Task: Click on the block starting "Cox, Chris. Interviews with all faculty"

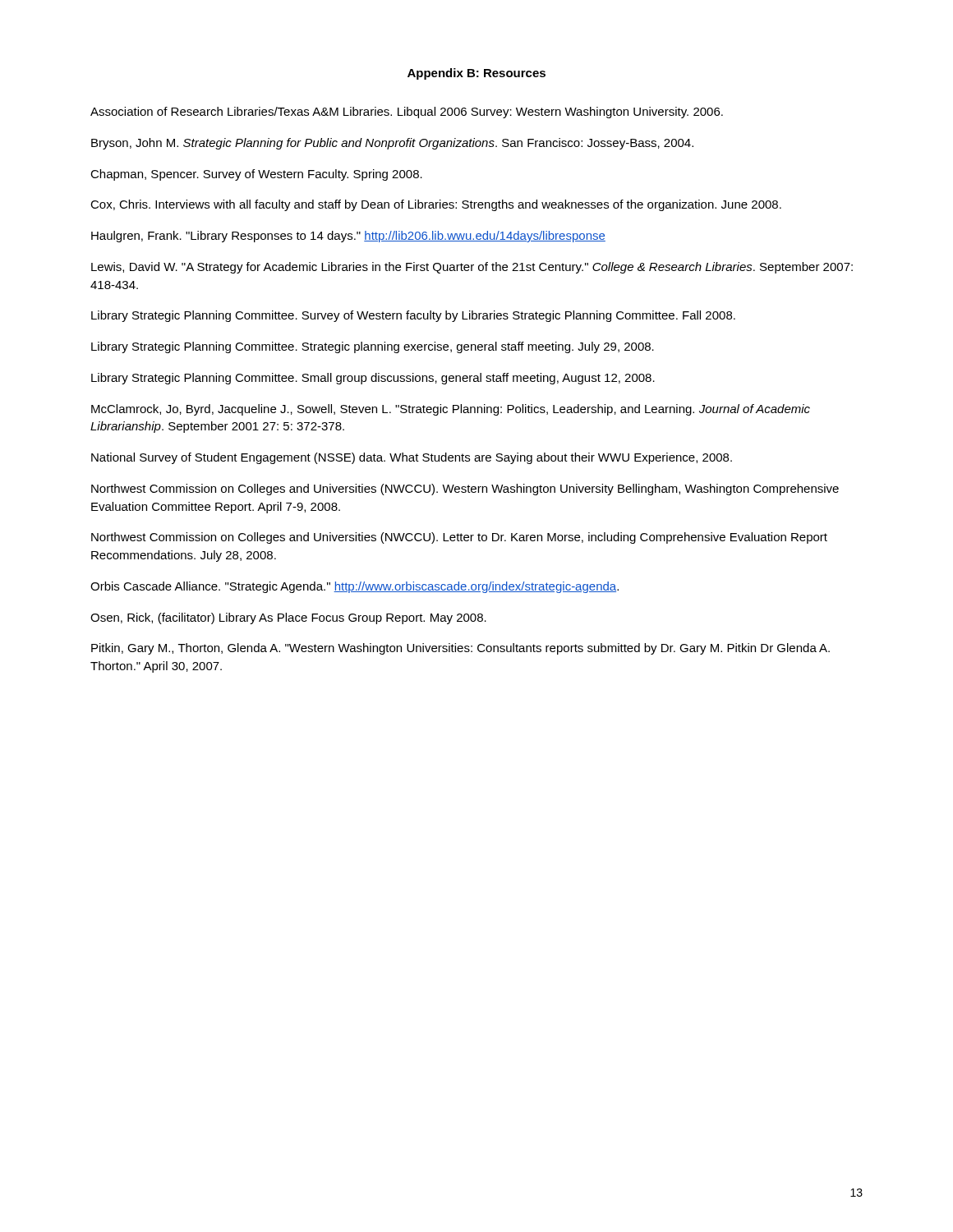Action: coord(436,204)
